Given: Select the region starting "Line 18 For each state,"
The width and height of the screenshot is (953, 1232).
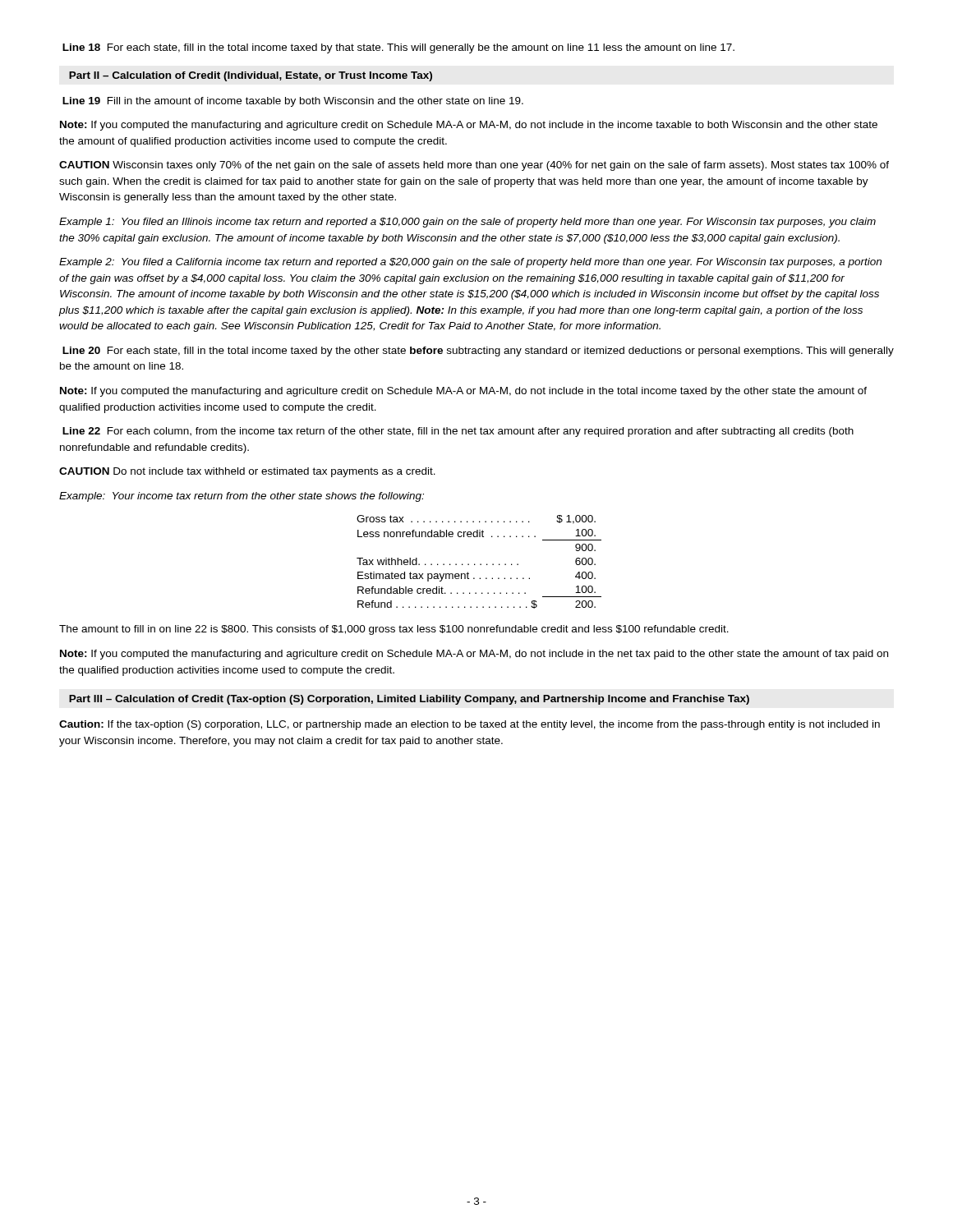Looking at the screenshot, I should (397, 47).
